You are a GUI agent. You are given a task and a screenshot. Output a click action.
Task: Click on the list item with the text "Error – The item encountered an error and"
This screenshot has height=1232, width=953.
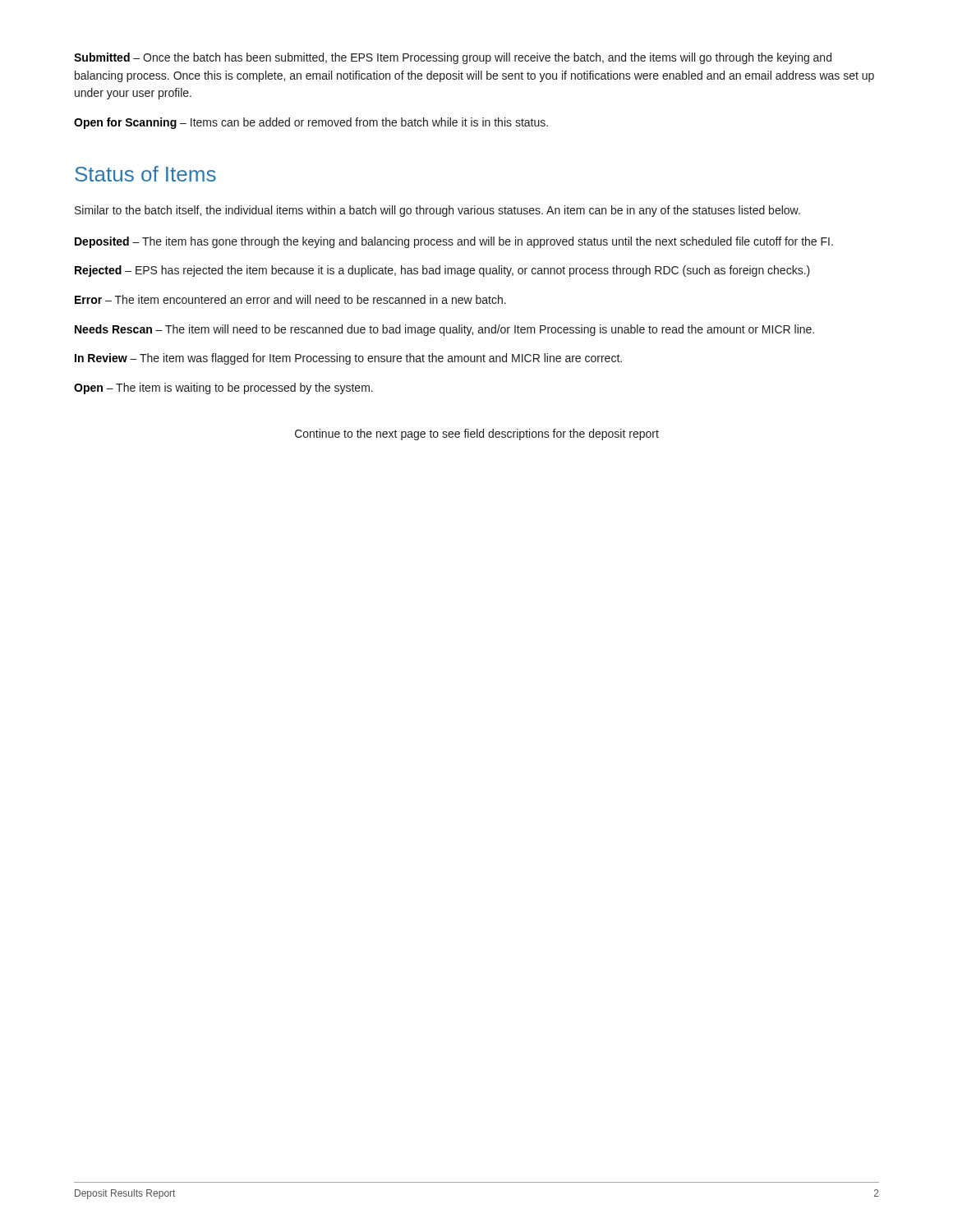pos(290,300)
